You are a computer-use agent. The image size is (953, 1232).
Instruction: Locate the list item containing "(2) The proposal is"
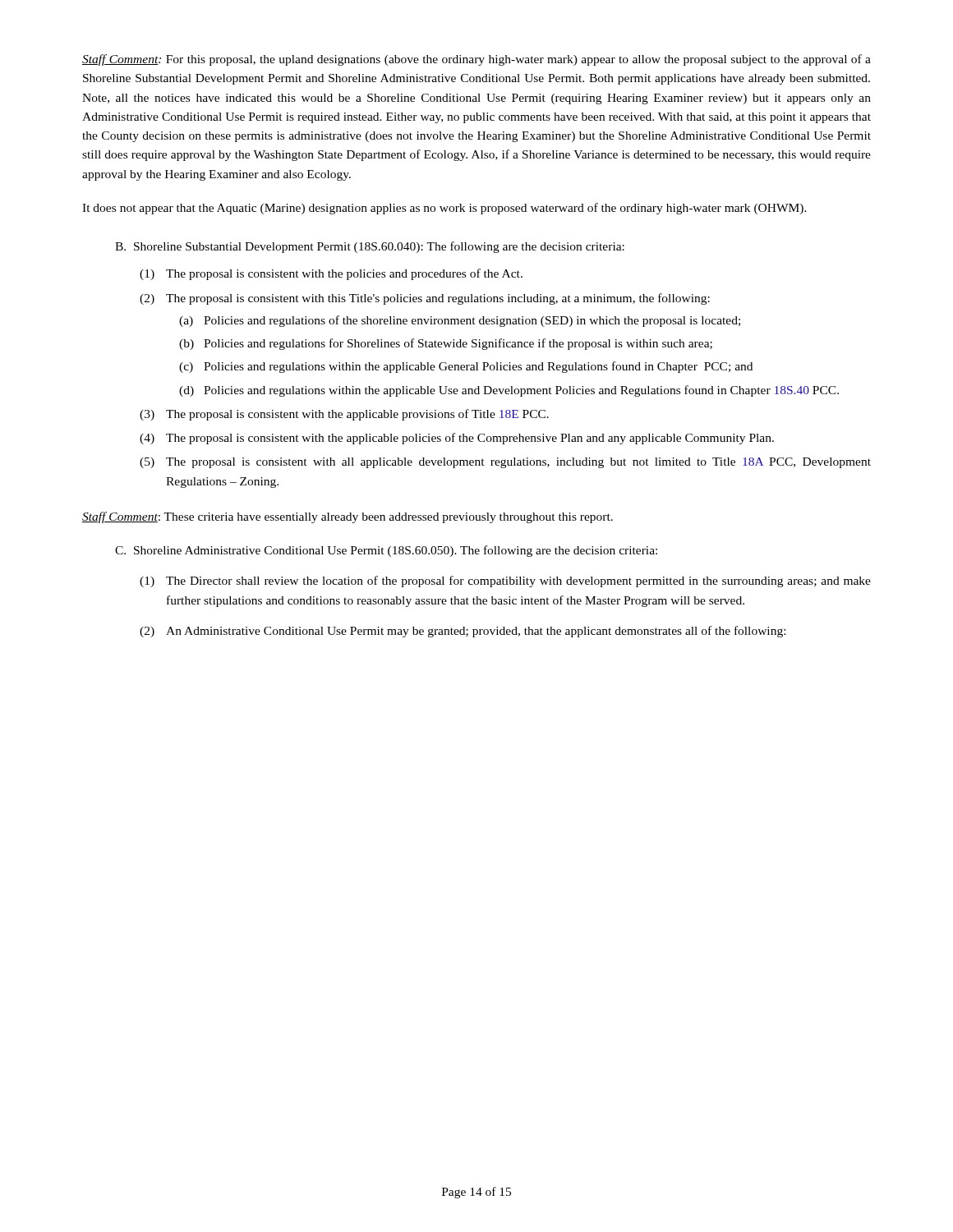coord(505,343)
